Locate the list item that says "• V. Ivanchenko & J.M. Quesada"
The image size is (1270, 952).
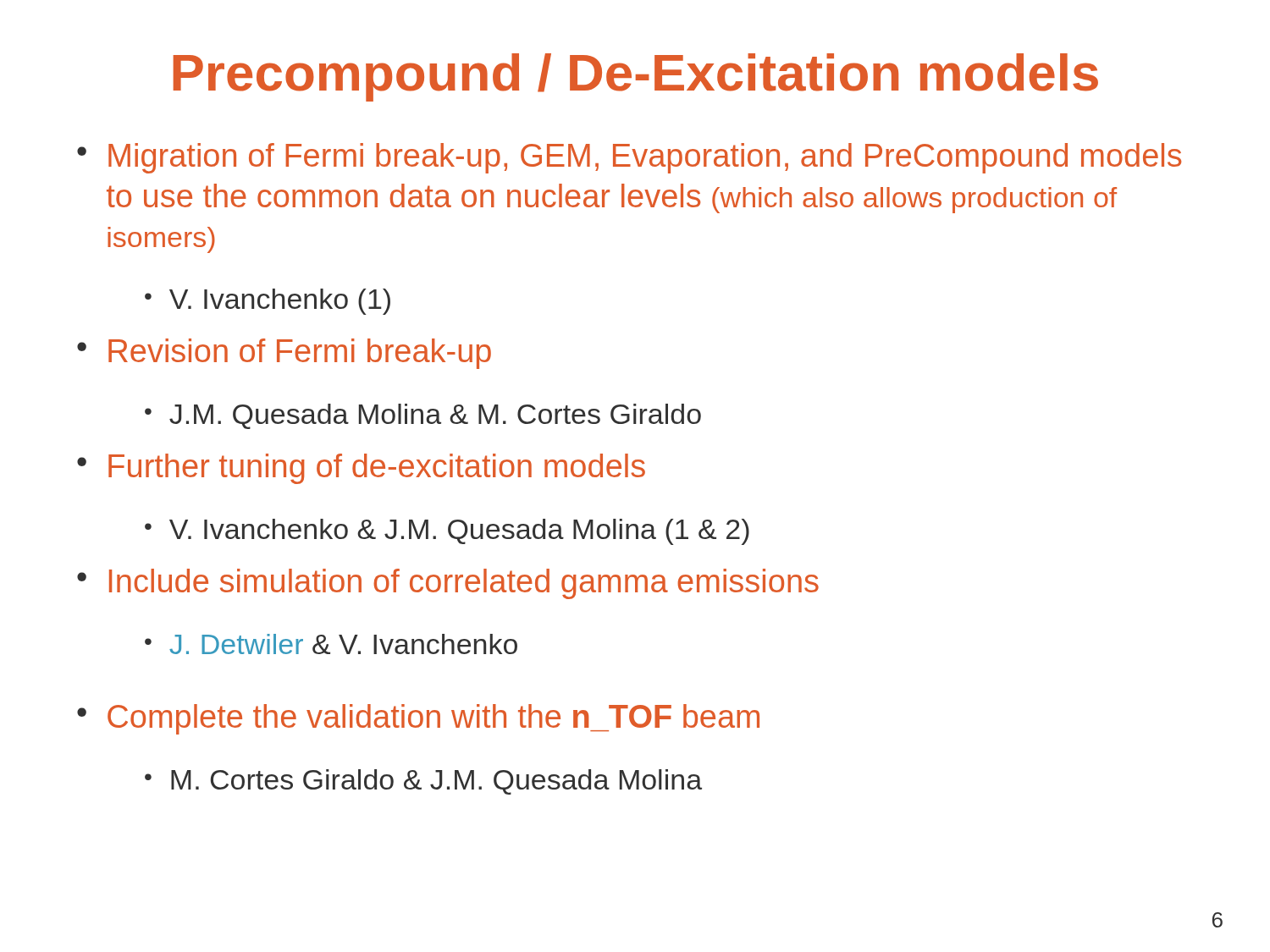(x=447, y=529)
